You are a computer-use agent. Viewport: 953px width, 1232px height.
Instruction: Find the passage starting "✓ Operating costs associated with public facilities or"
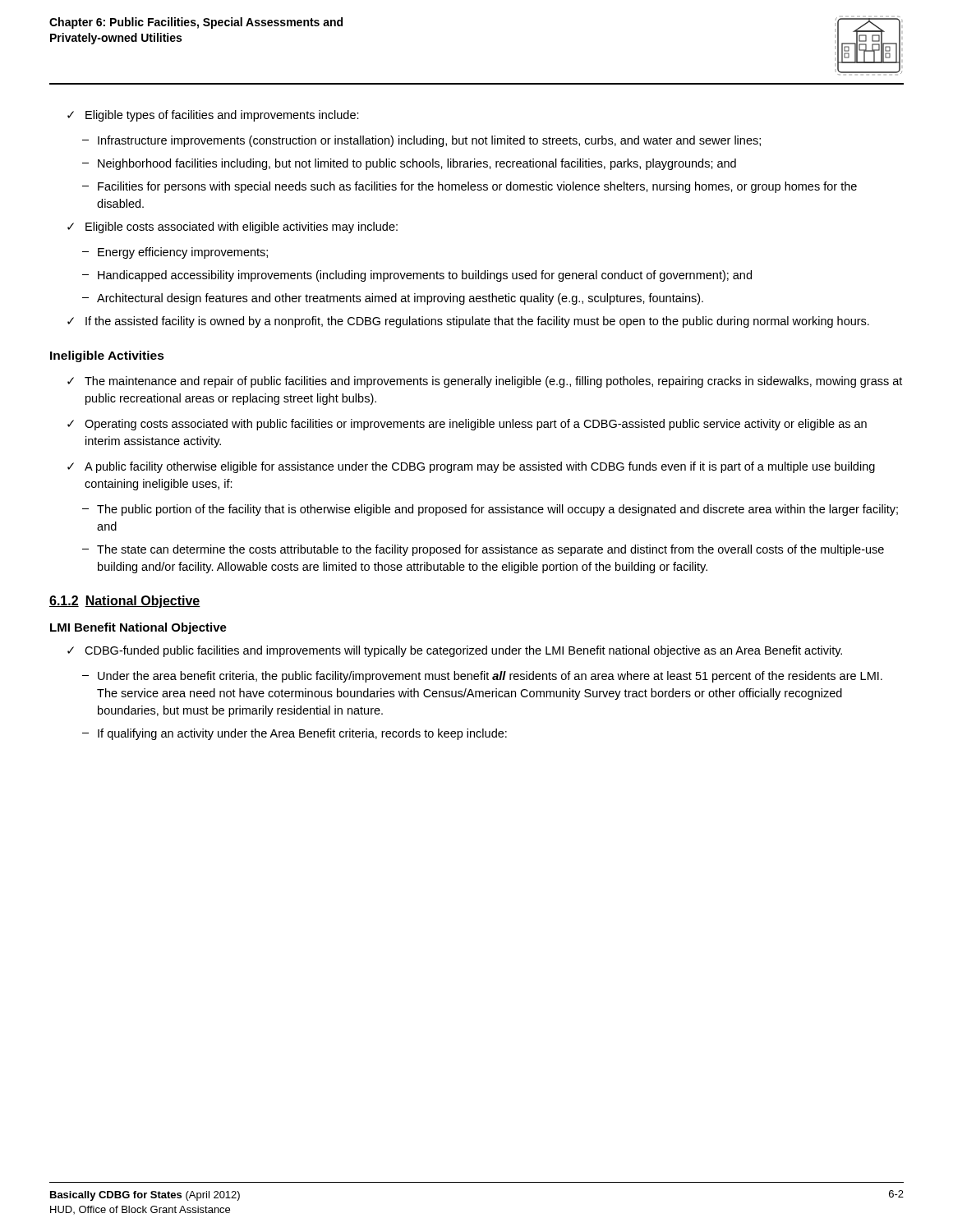[x=485, y=433]
